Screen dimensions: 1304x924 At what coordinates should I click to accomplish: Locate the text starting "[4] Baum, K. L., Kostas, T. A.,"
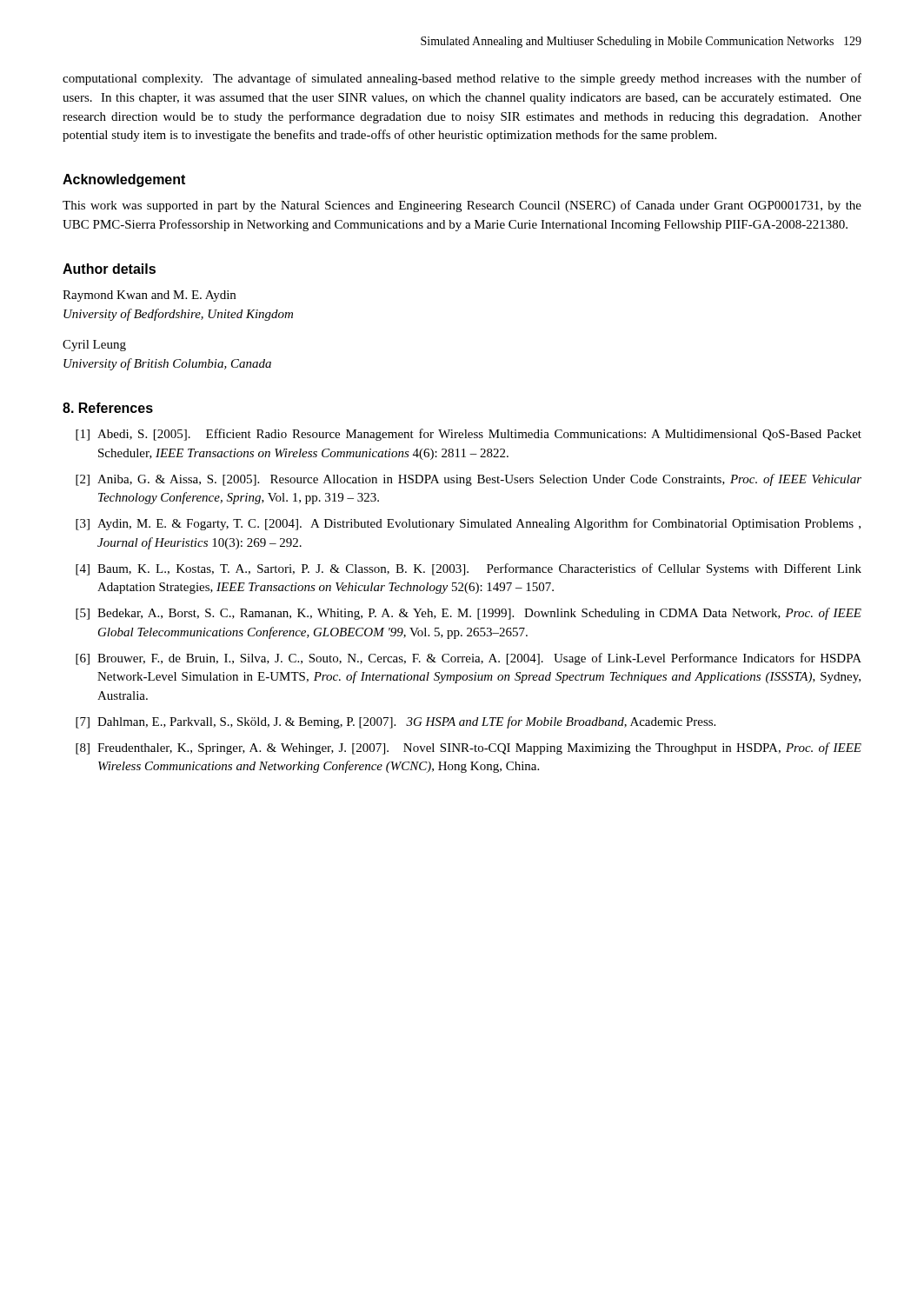click(462, 578)
